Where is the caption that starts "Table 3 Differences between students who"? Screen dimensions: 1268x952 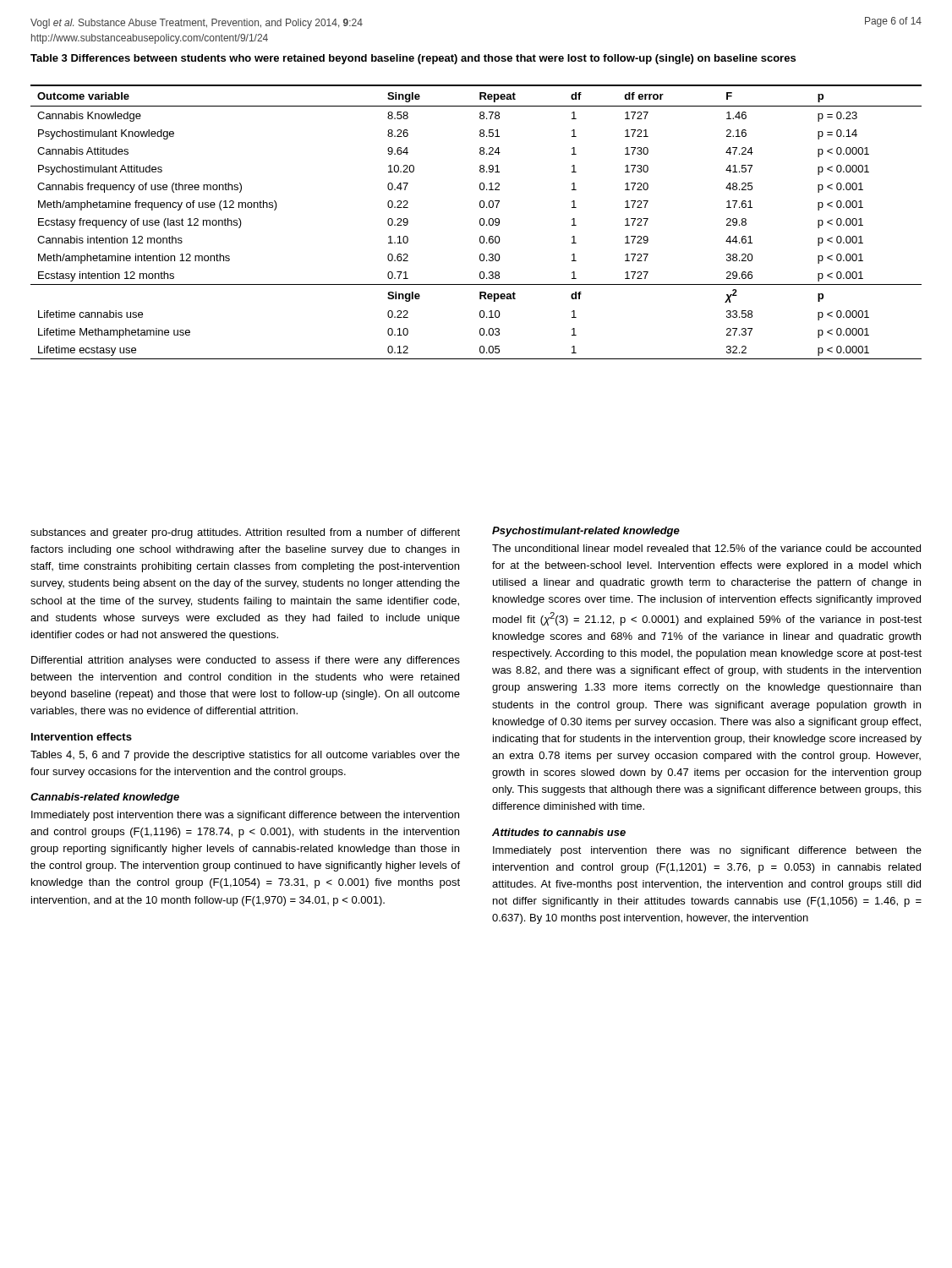pyautogui.click(x=413, y=58)
